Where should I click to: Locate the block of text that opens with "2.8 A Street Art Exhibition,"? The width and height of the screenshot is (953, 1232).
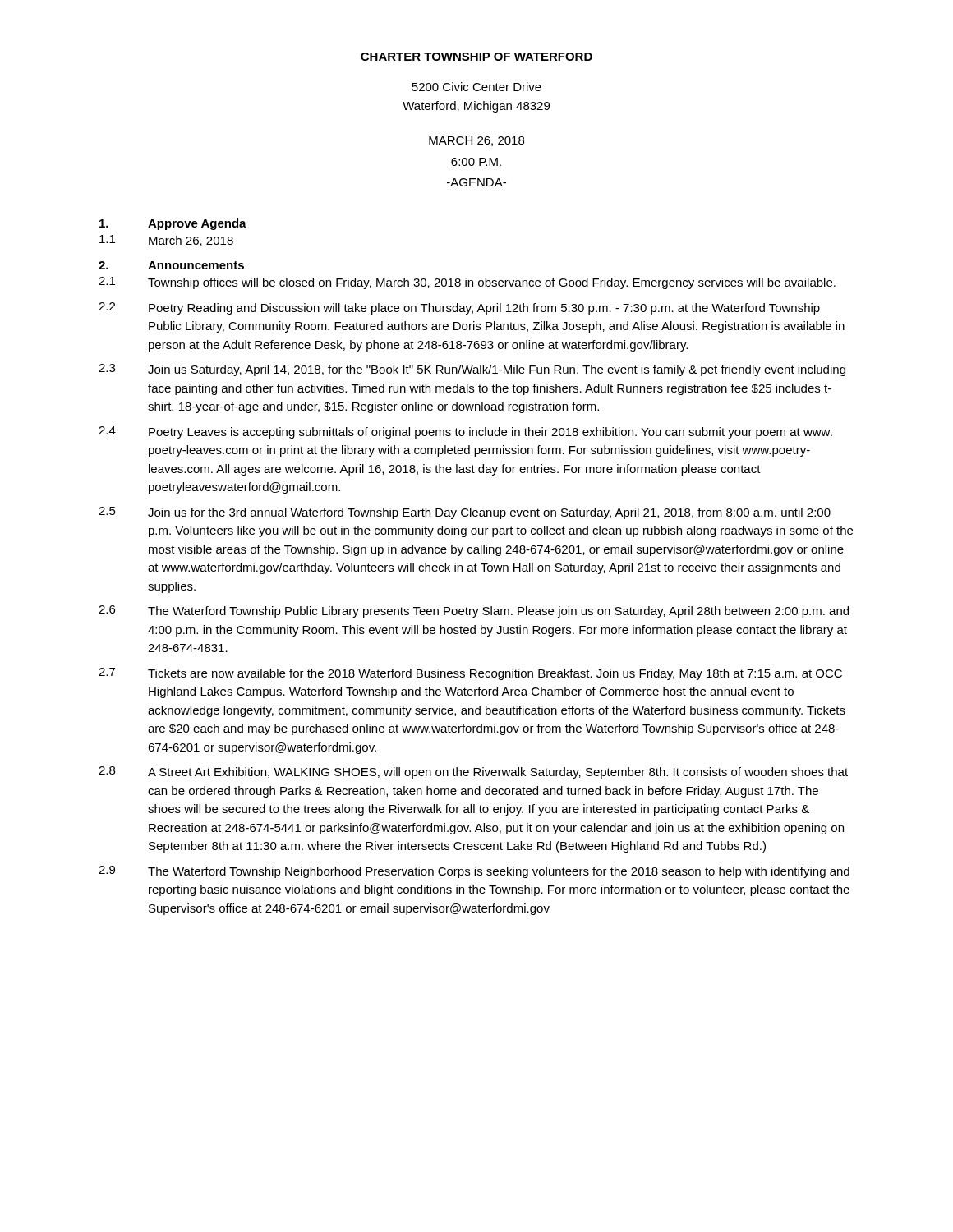476,809
